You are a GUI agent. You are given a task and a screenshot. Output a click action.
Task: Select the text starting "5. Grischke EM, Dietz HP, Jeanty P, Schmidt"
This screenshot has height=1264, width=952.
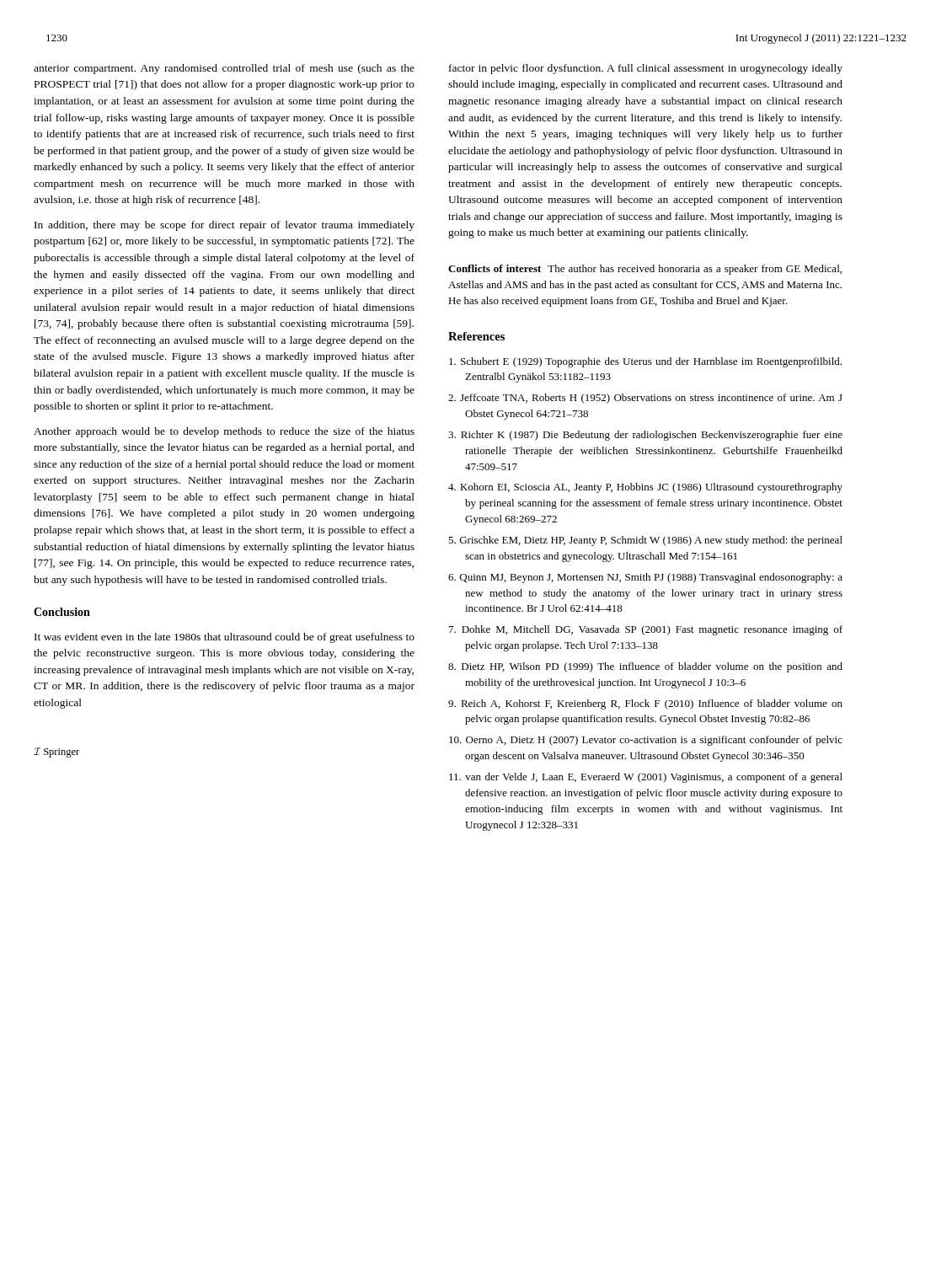(x=645, y=548)
